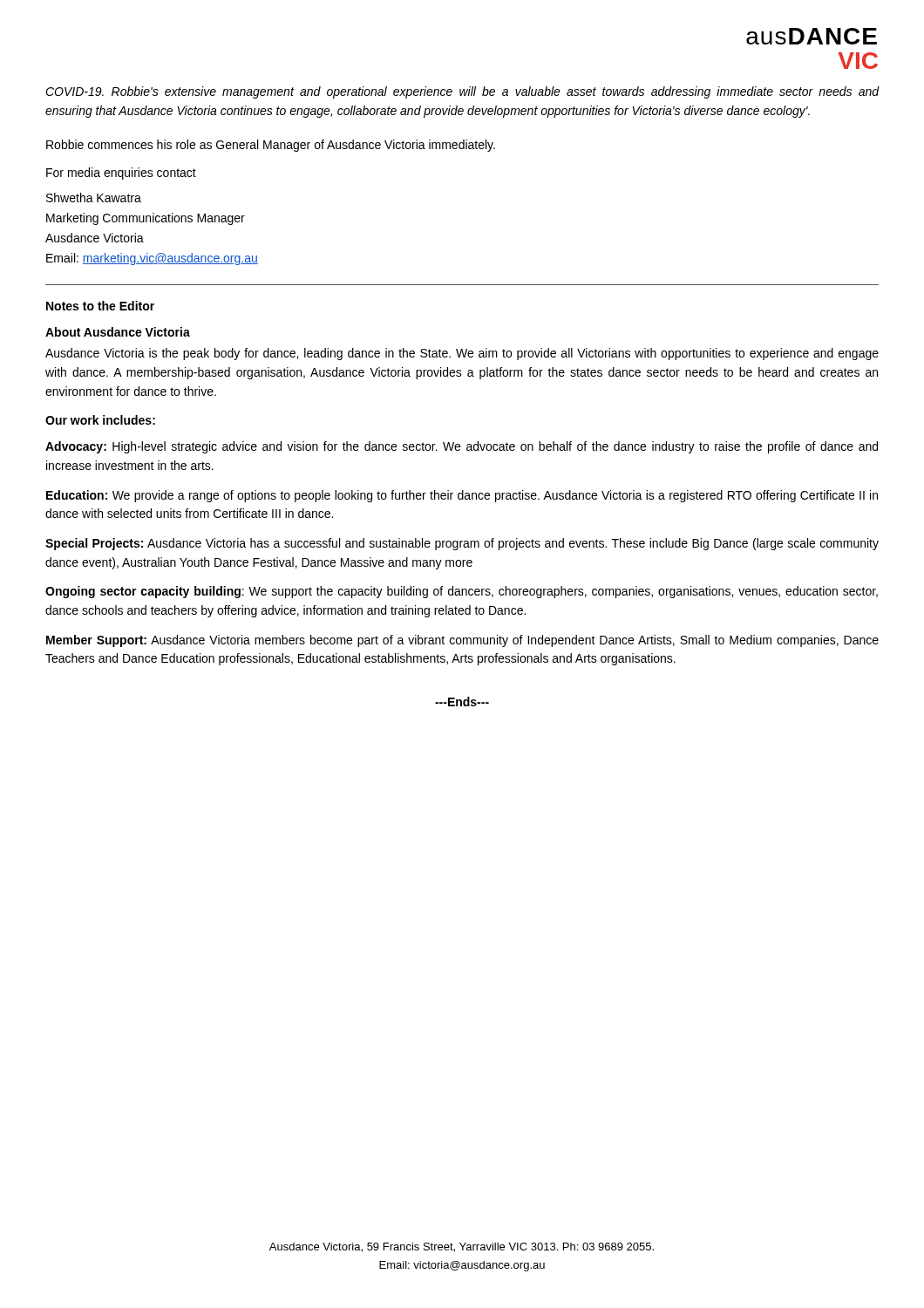Image resolution: width=924 pixels, height=1308 pixels.
Task: Select the section header containing "Notes to the Editor"
Action: tap(100, 306)
